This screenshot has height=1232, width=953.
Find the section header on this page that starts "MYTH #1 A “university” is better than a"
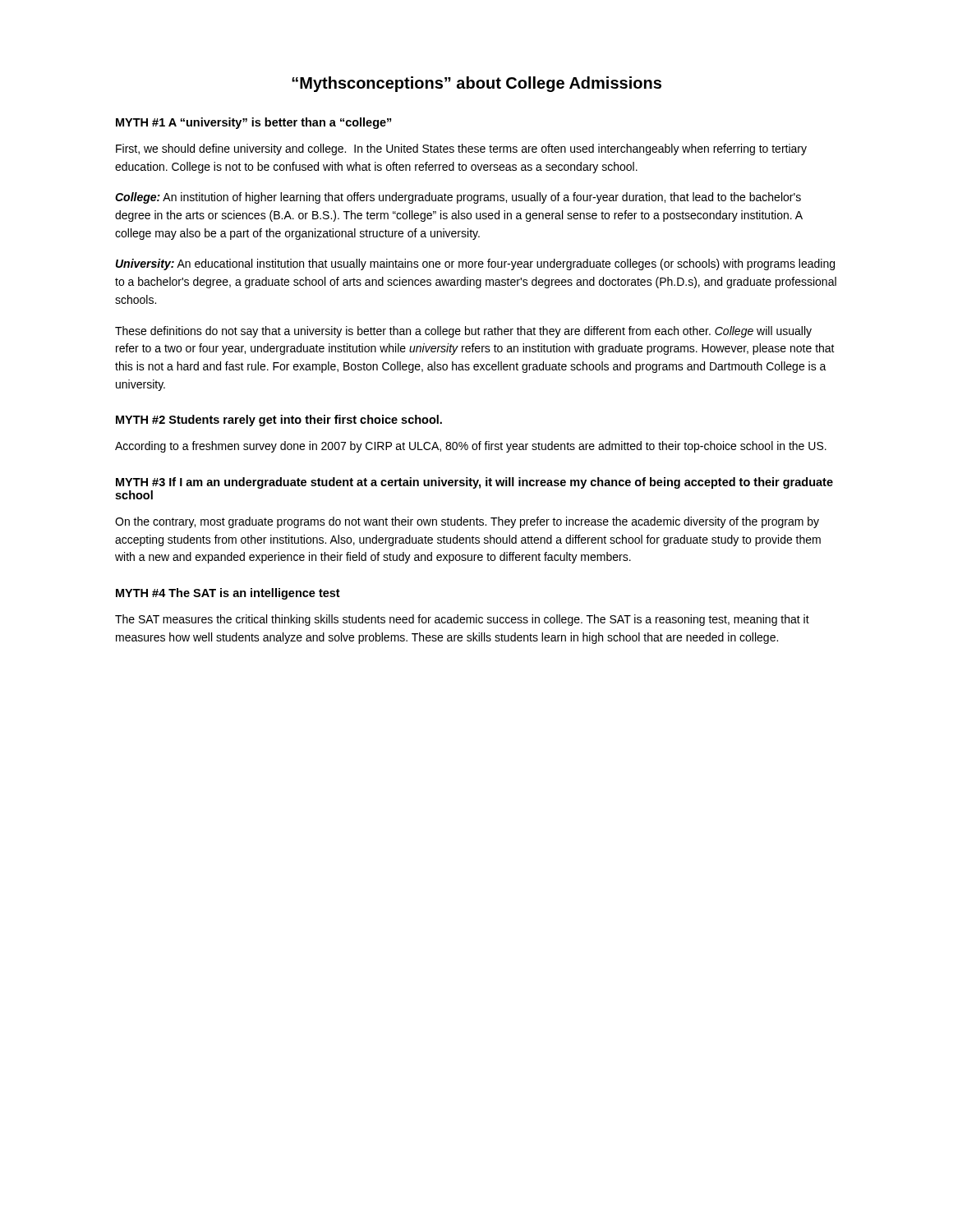click(254, 122)
